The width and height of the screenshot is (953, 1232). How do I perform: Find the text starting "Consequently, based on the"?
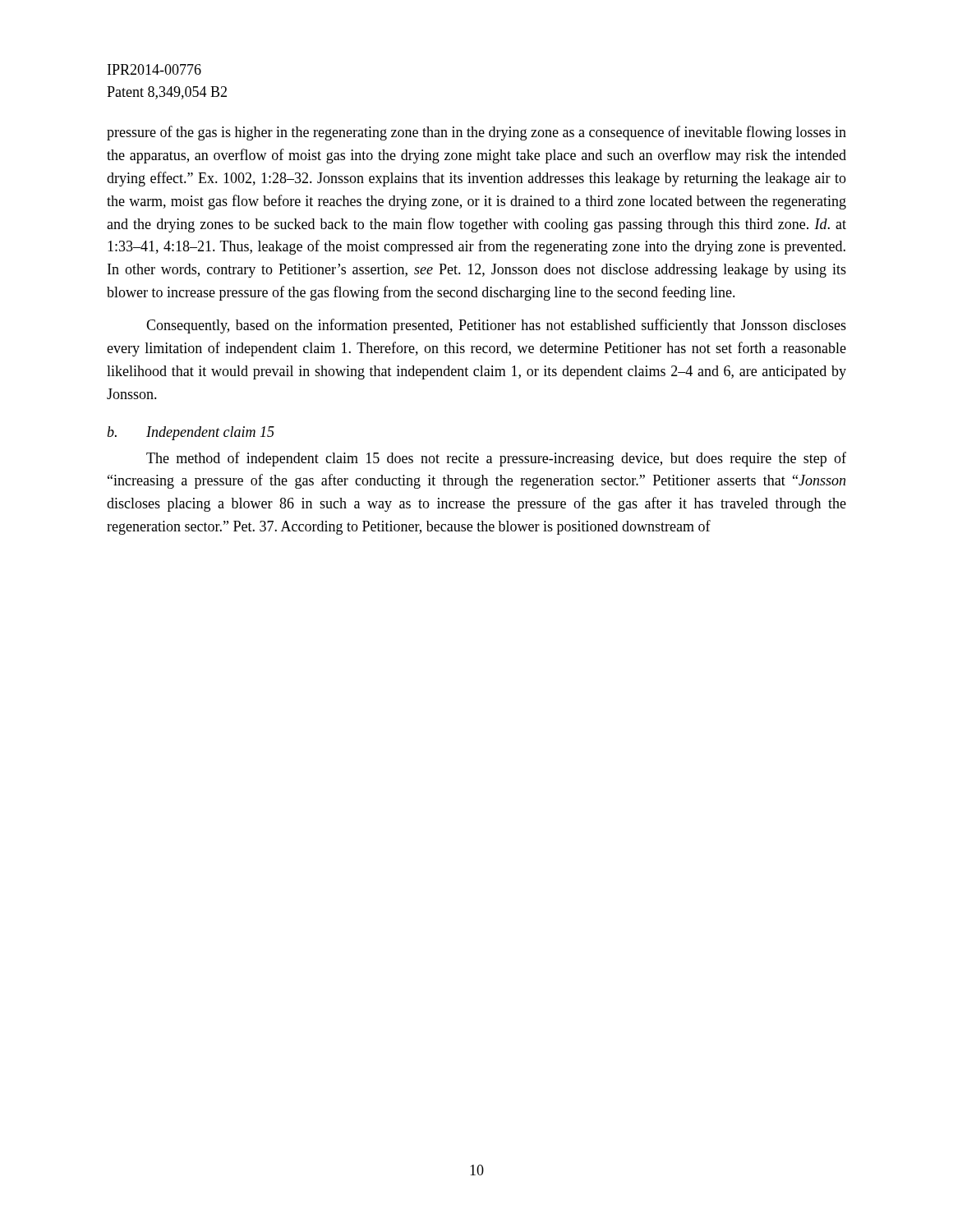point(476,360)
